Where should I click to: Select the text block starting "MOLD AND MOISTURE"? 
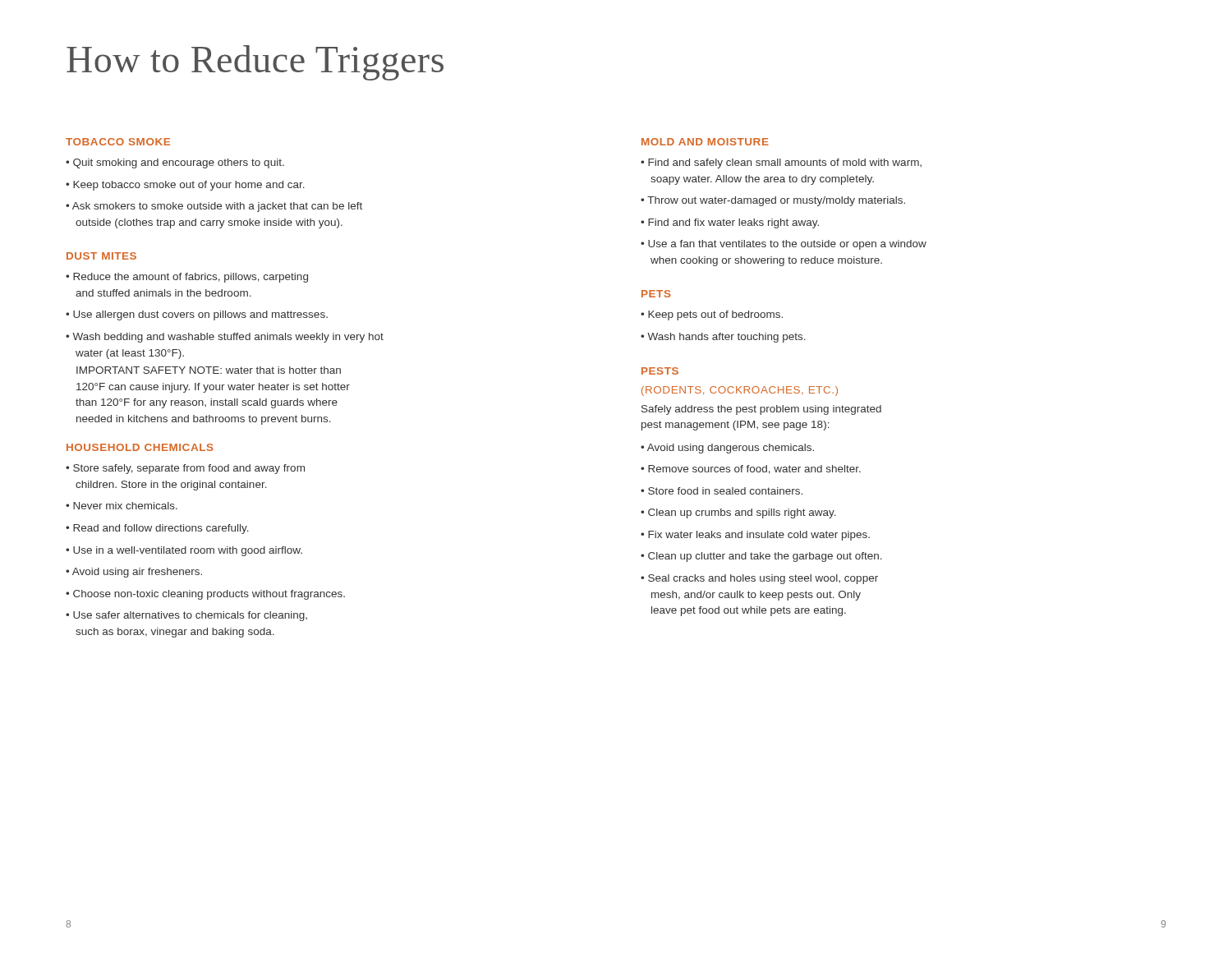click(x=705, y=142)
